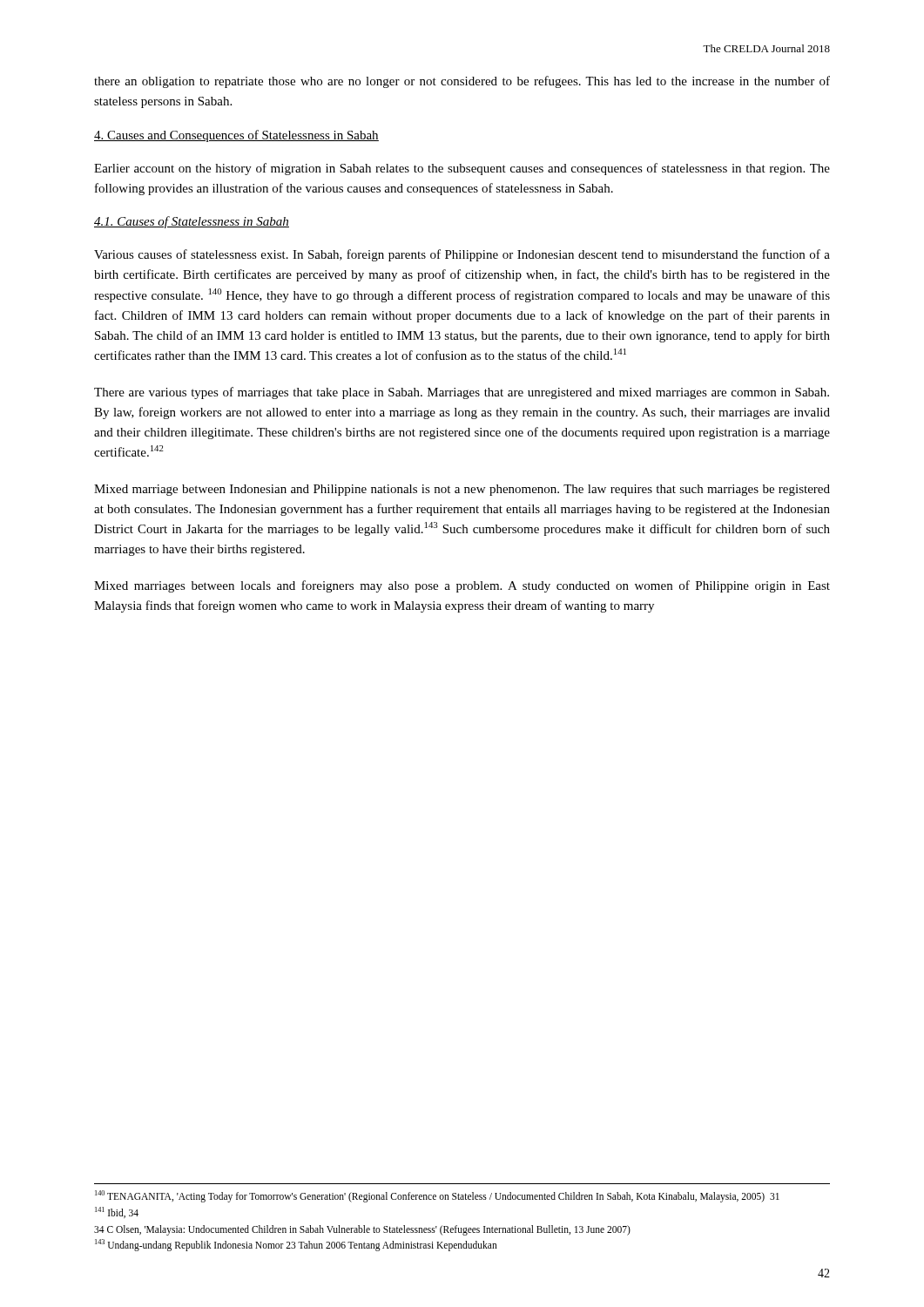924x1307 pixels.
Task: Select the text block with the text "Earlier account on the"
Action: pos(462,178)
